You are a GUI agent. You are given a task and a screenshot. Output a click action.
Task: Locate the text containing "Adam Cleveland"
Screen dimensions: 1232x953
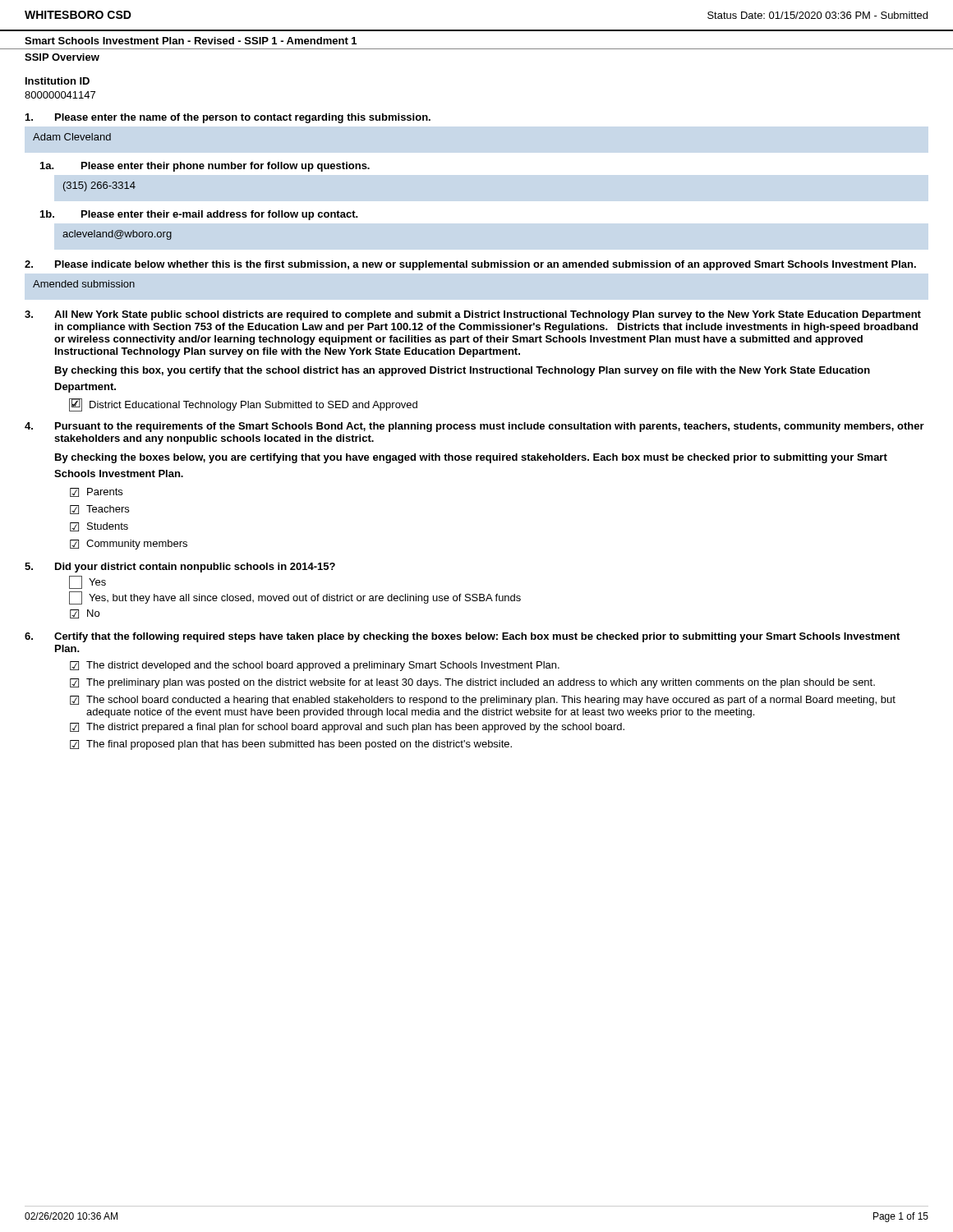click(x=72, y=137)
